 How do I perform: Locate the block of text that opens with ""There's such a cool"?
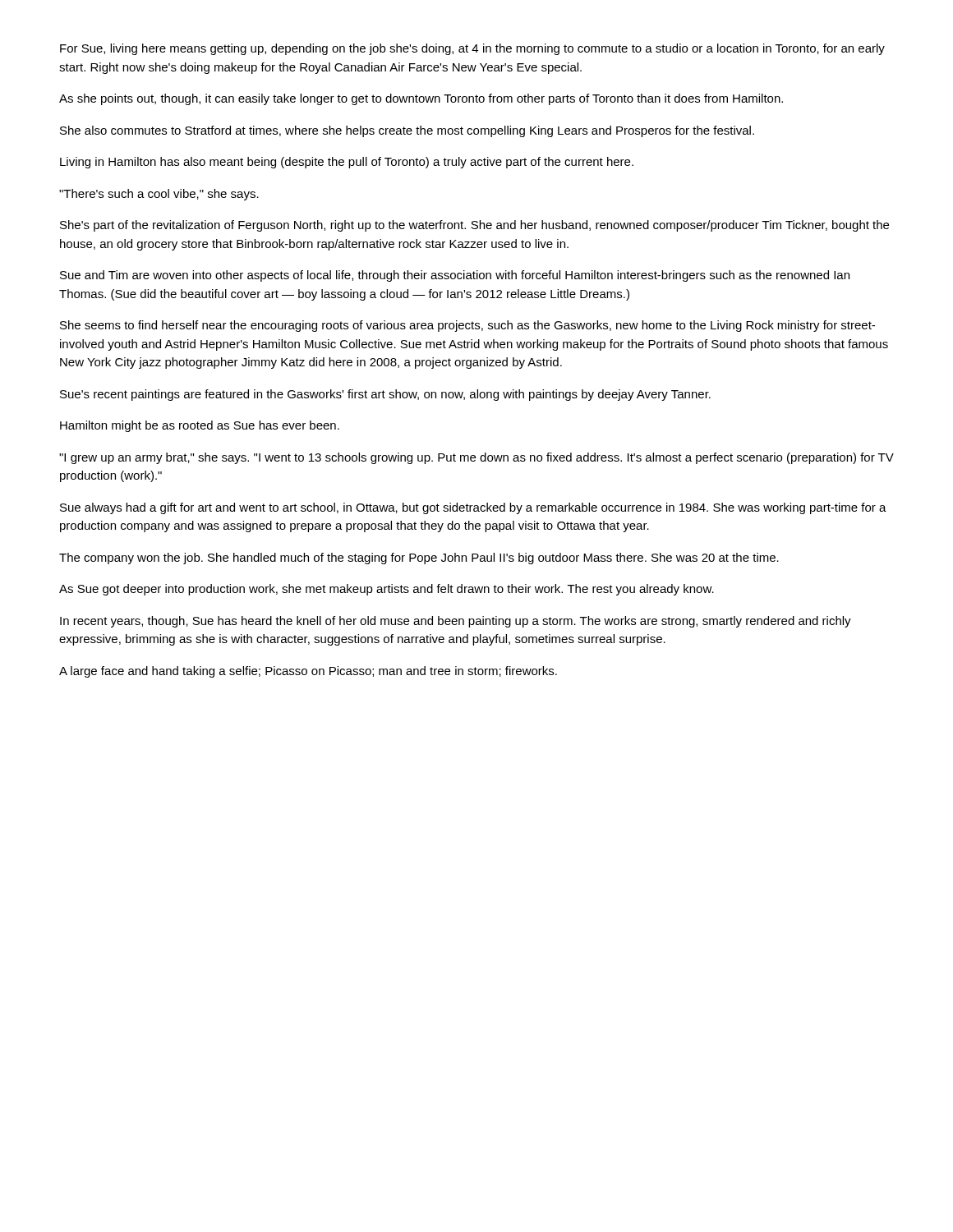click(x=159, y=193)
